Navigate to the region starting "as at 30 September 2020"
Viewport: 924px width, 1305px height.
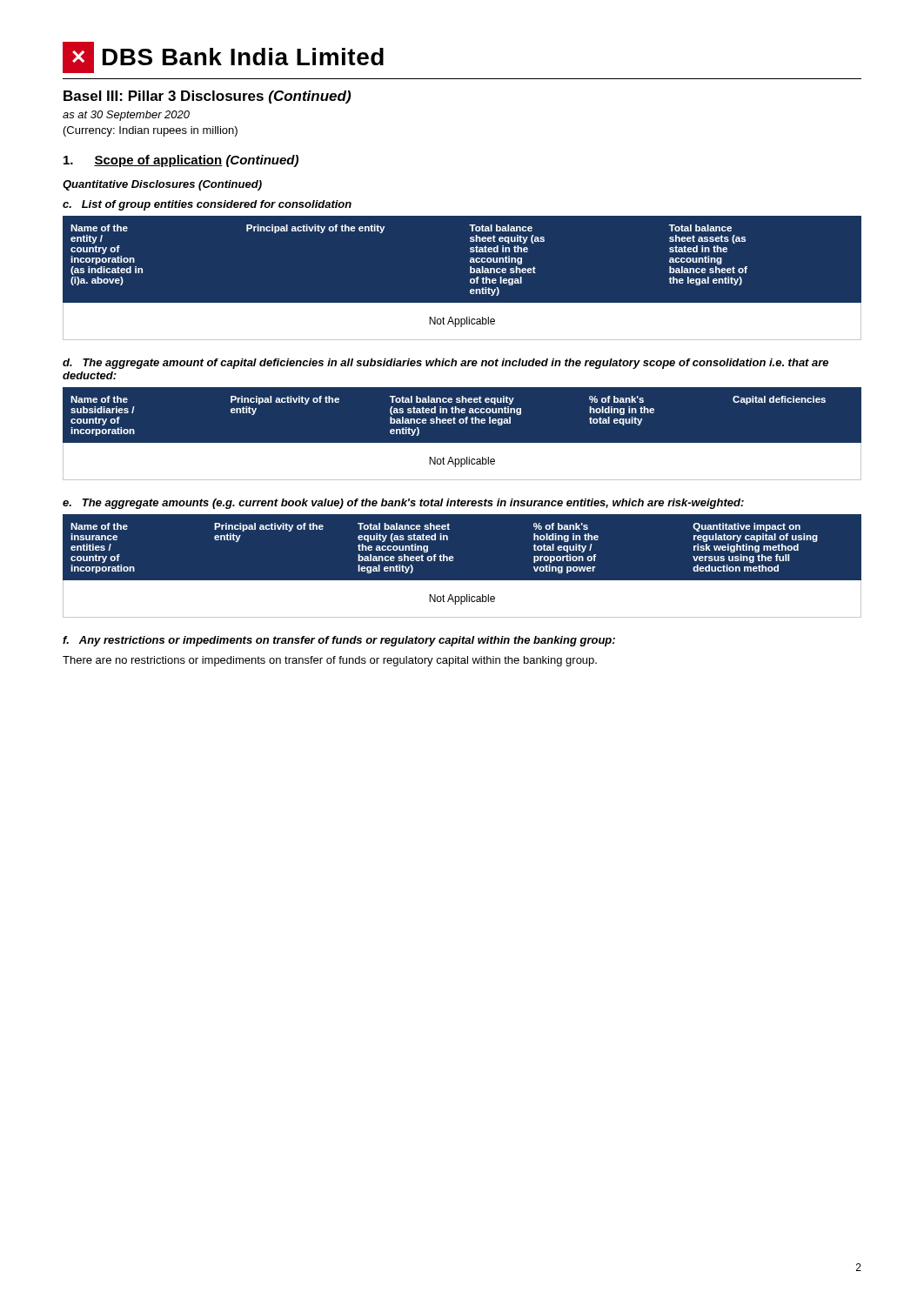tap(126, 114)
